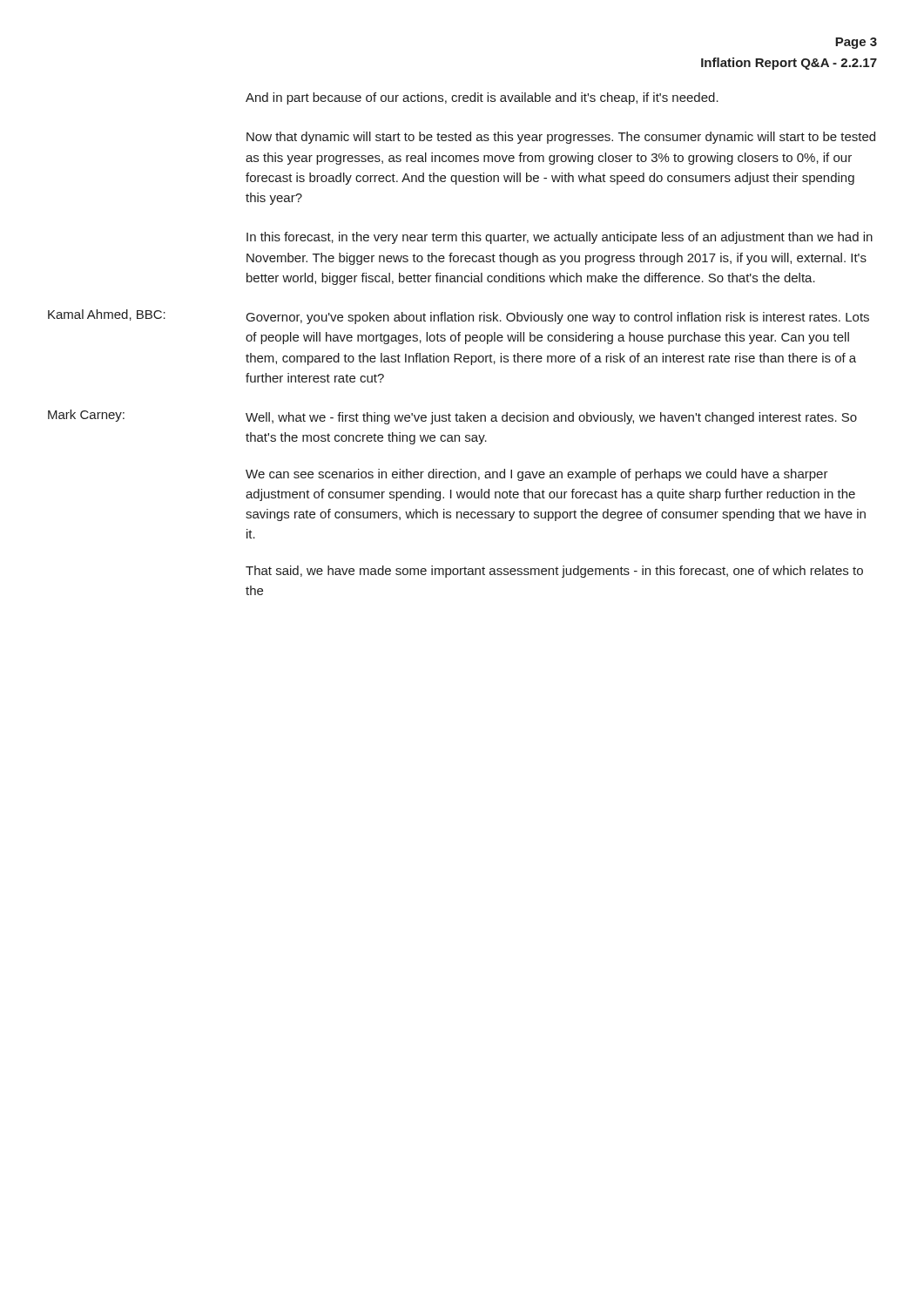Click on the element starting "Governor, you've spoken about inflation risk."
This screenshot has width=924, height=1307.
coord(561,347)
